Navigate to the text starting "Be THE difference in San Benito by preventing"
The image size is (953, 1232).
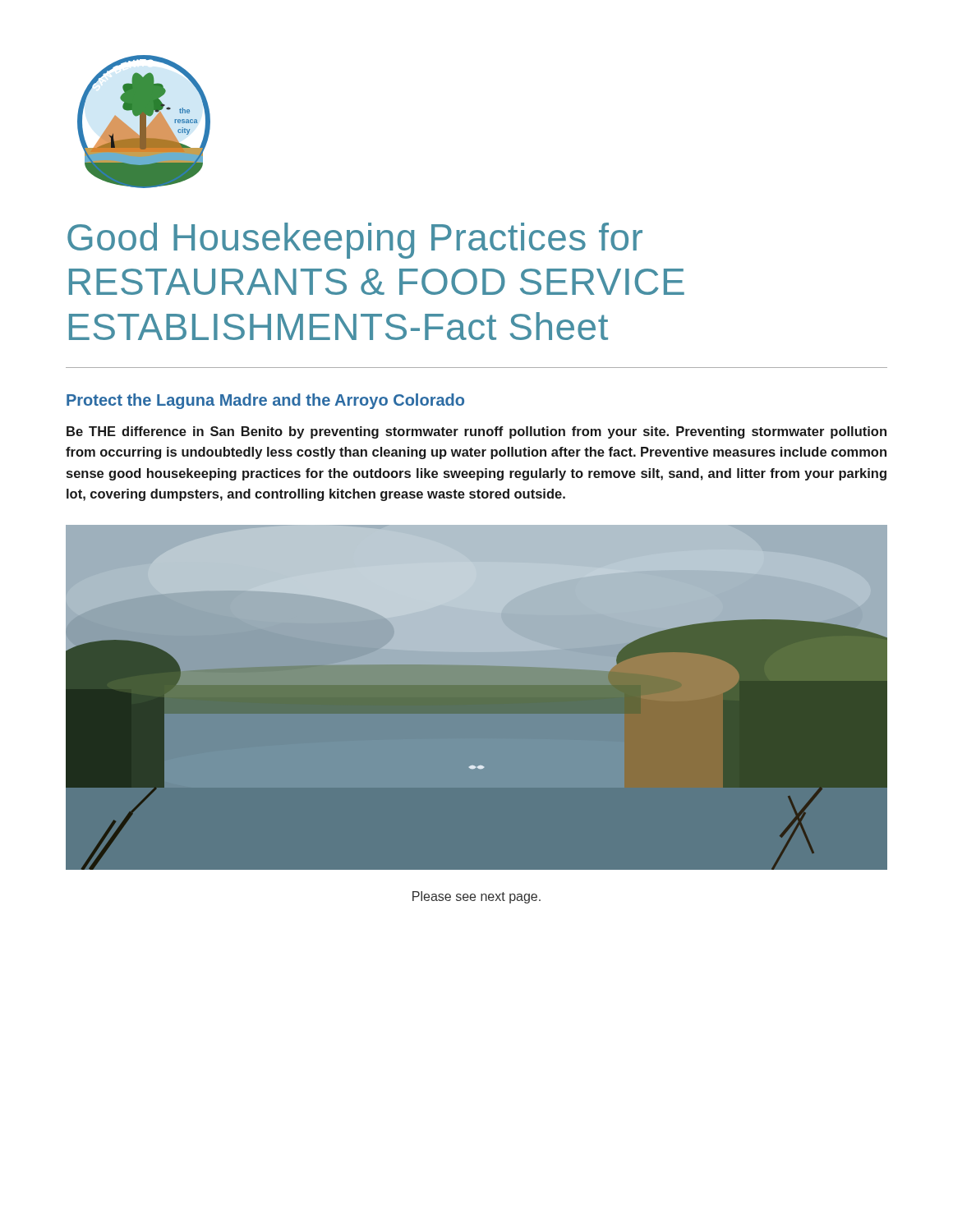point(476,463)
